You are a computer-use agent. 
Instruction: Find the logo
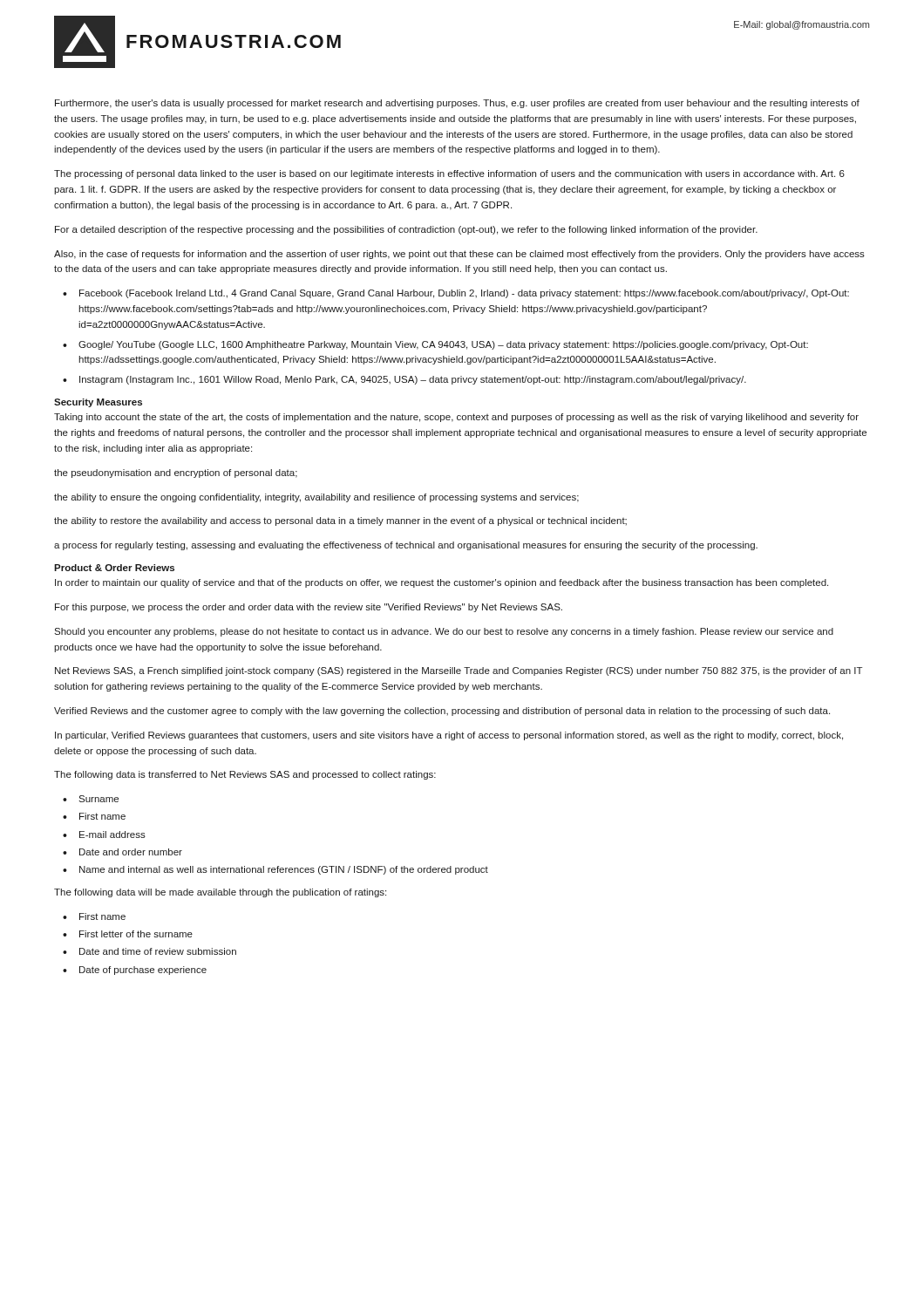coord(199,42)
